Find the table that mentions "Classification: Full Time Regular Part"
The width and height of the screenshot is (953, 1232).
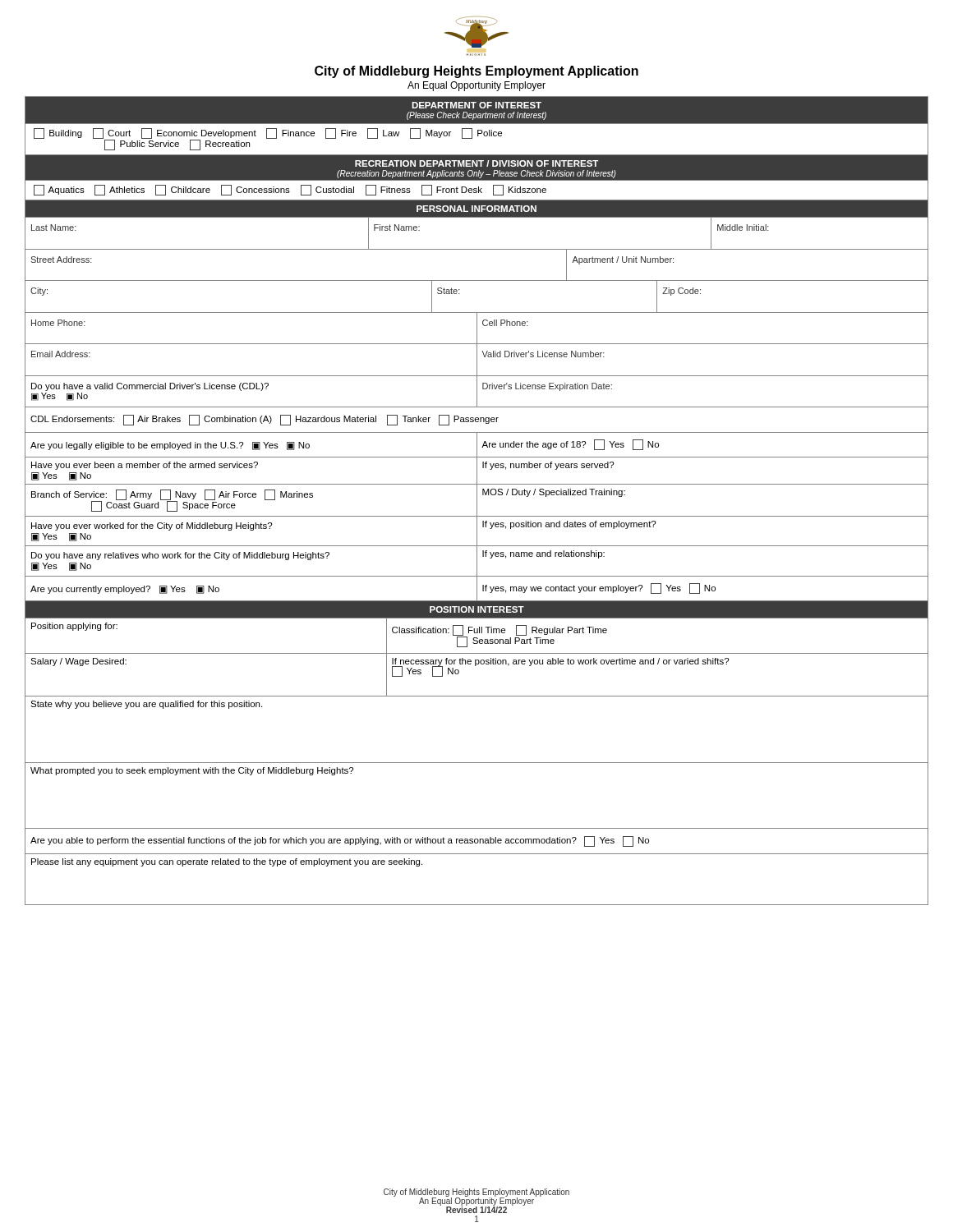476,636
